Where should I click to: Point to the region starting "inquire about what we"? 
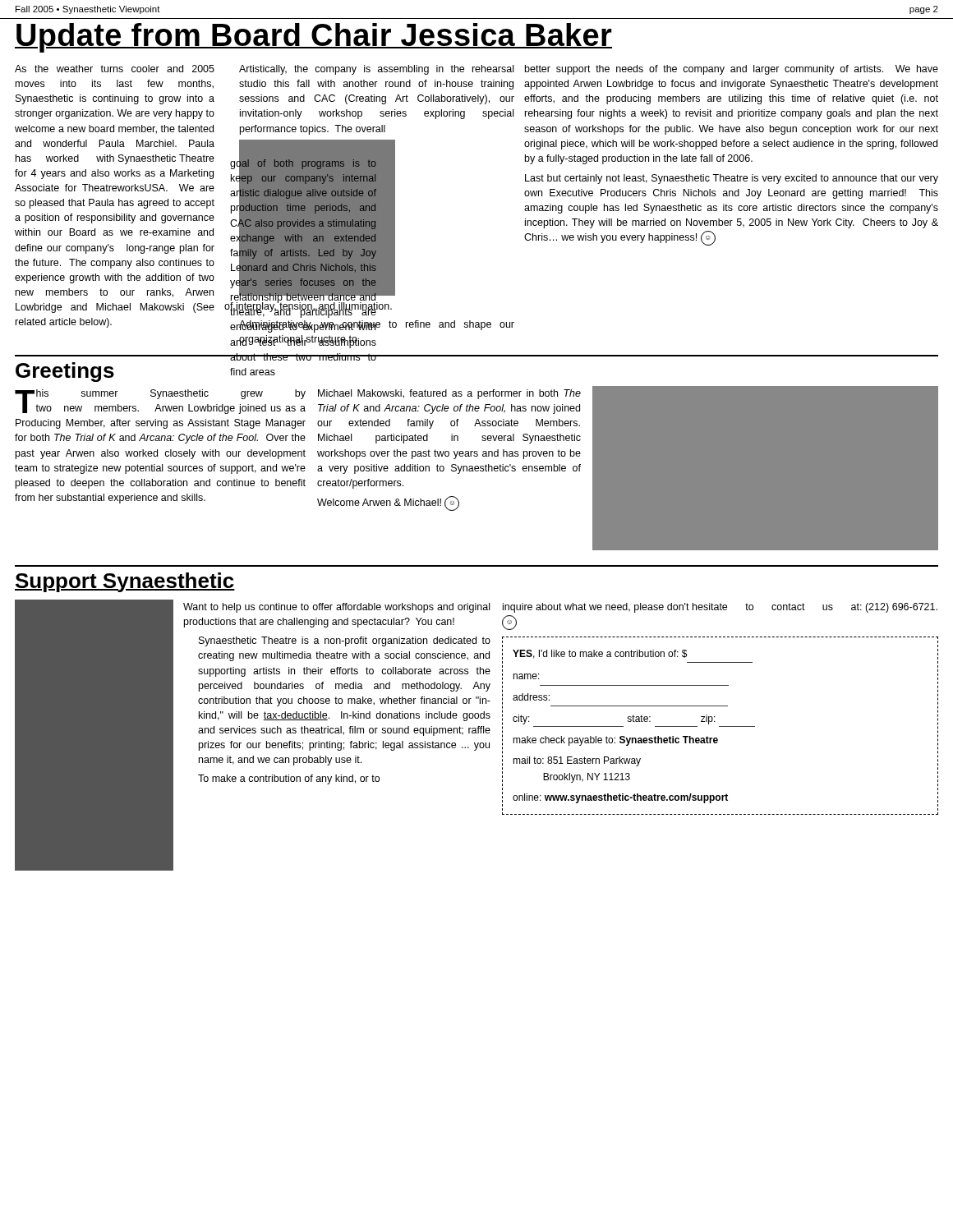tap(720, 615)
